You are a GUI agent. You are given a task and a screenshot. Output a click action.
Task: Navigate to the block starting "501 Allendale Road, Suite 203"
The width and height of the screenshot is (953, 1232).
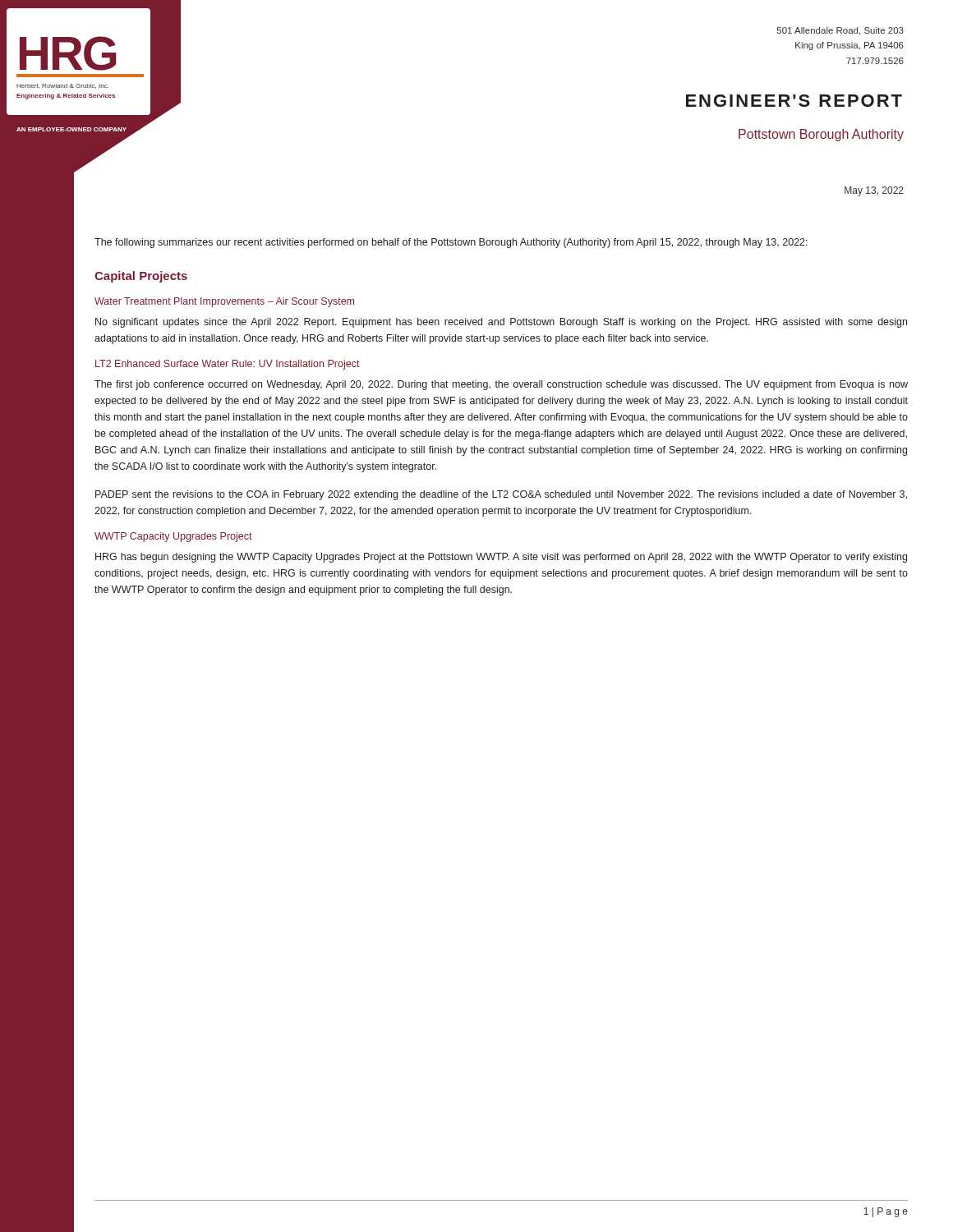click(840, 46)
